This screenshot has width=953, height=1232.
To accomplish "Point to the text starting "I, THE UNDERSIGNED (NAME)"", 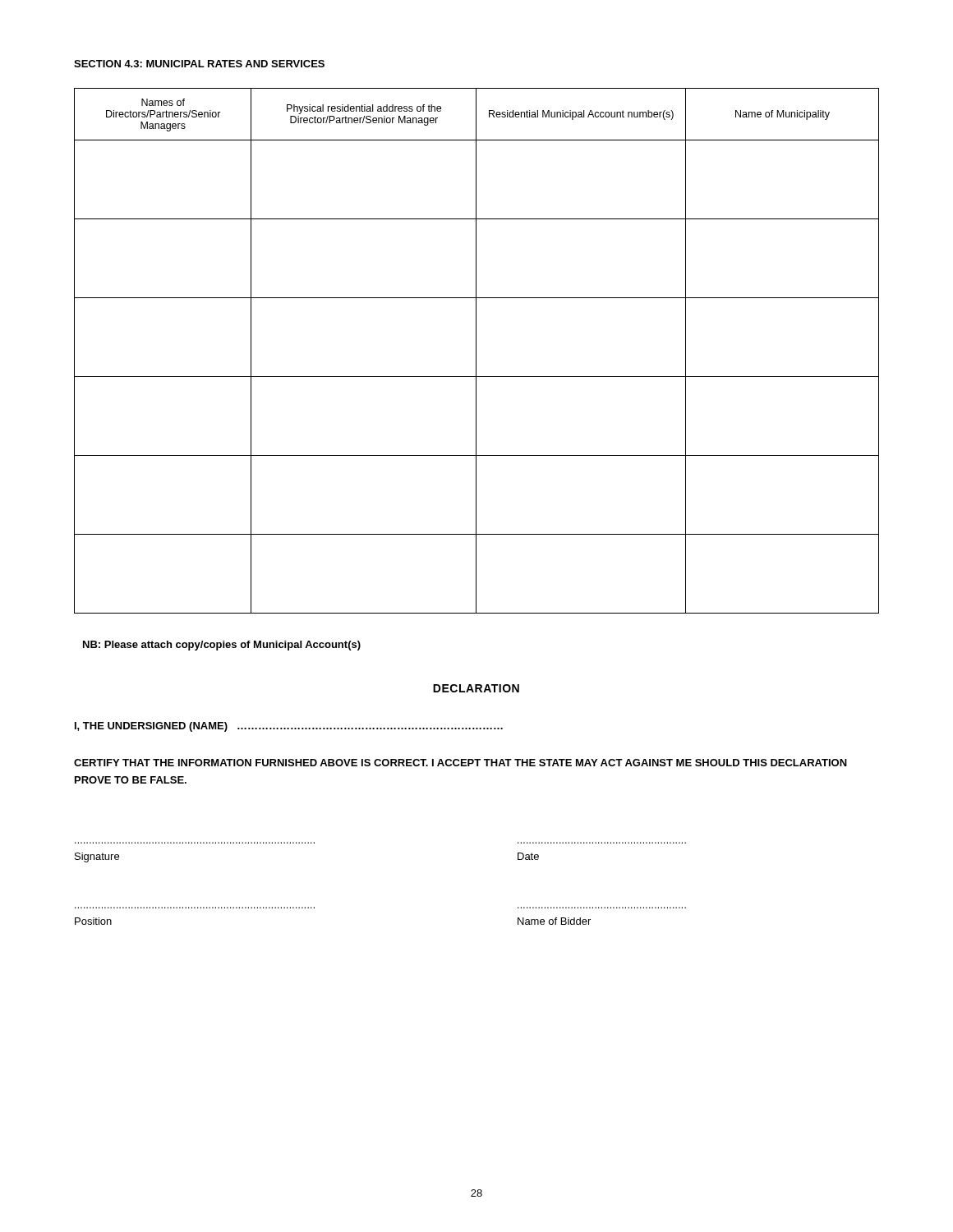I will coord(289,726).
